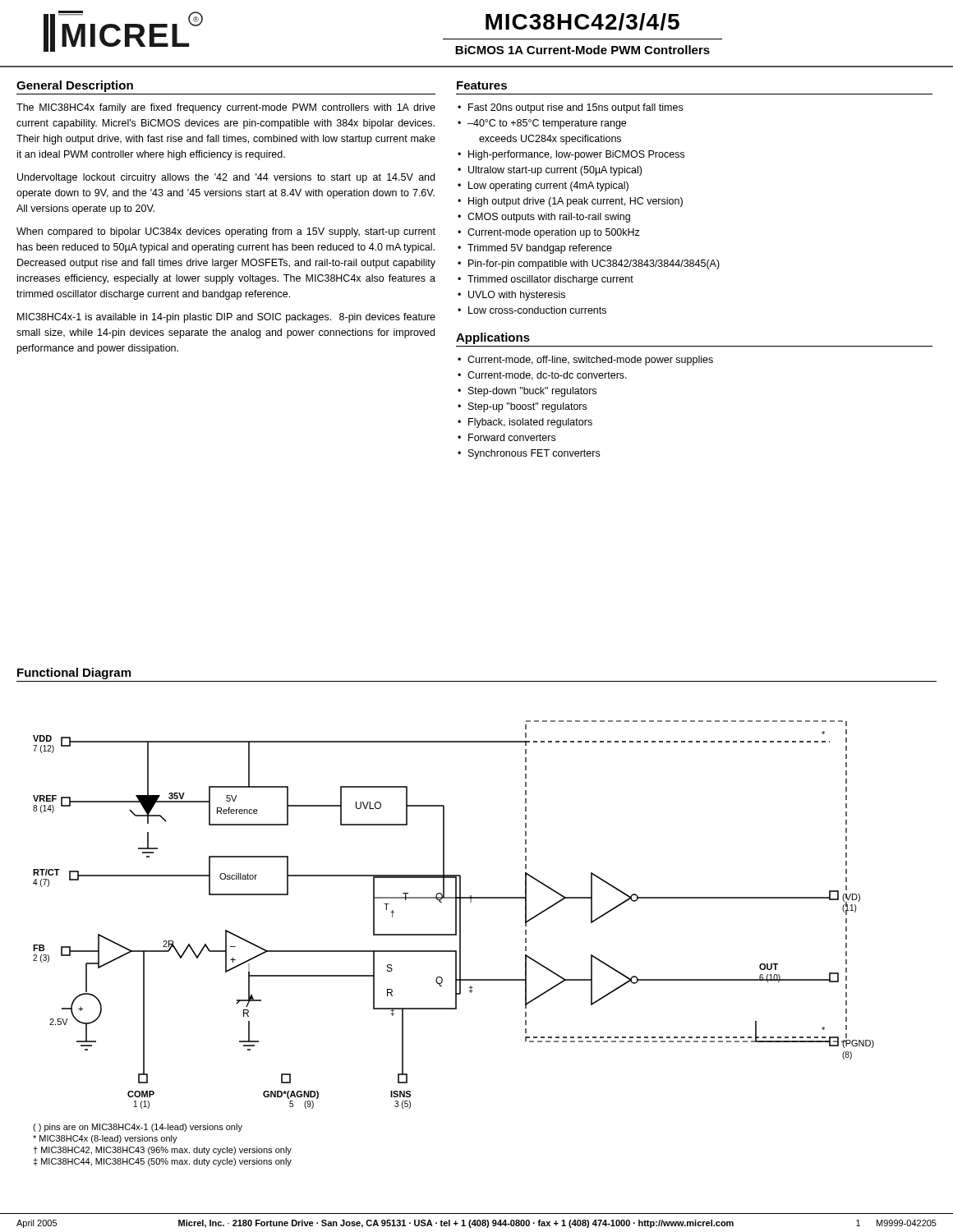Click the passage that begins "Undervoltage lockout circuitry allows"
The height and width of the screenshot is (1232, 953).
pyautogui.click(x=226, y=193)
